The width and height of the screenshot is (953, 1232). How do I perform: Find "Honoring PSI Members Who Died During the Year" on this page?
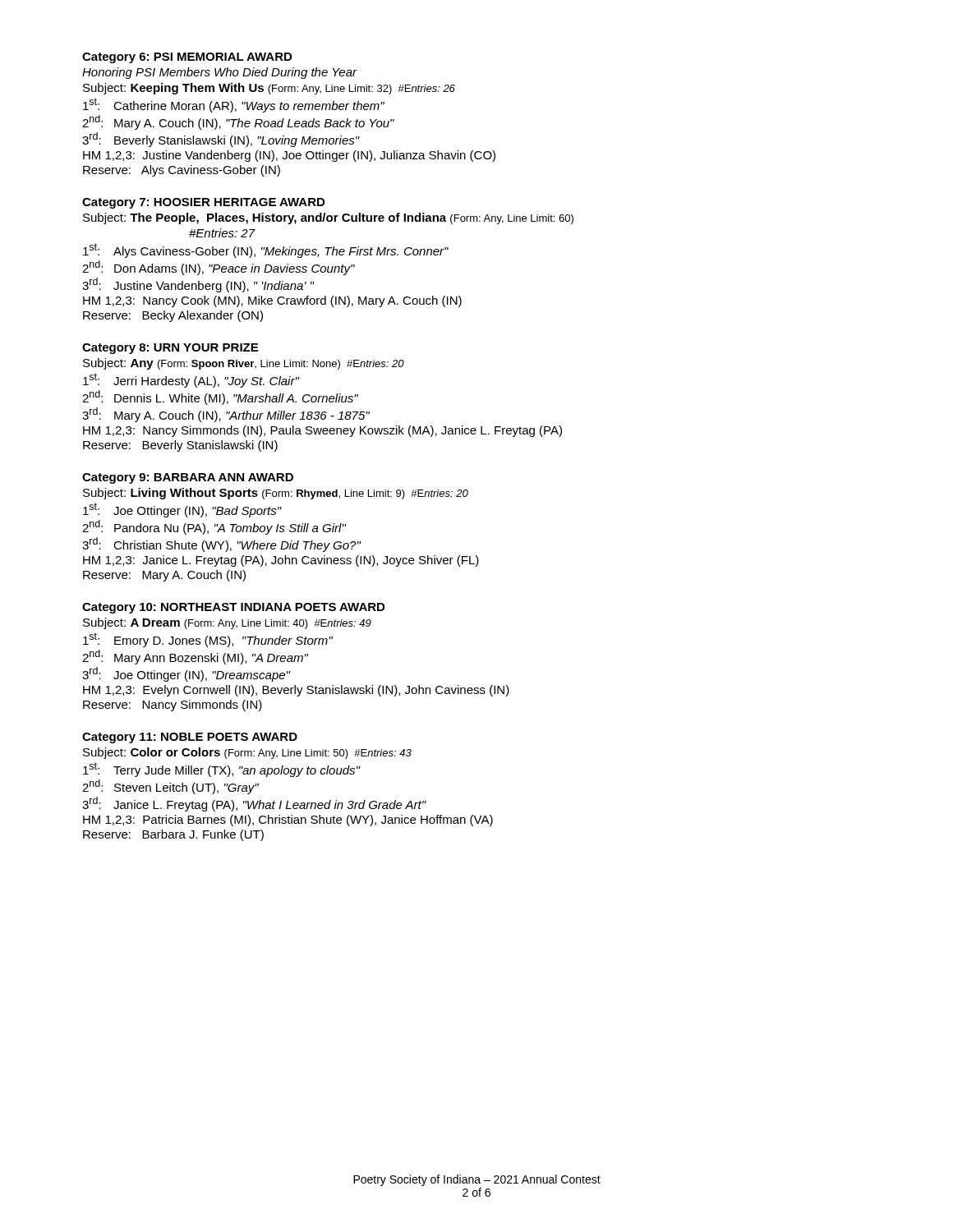click(219, 72)
